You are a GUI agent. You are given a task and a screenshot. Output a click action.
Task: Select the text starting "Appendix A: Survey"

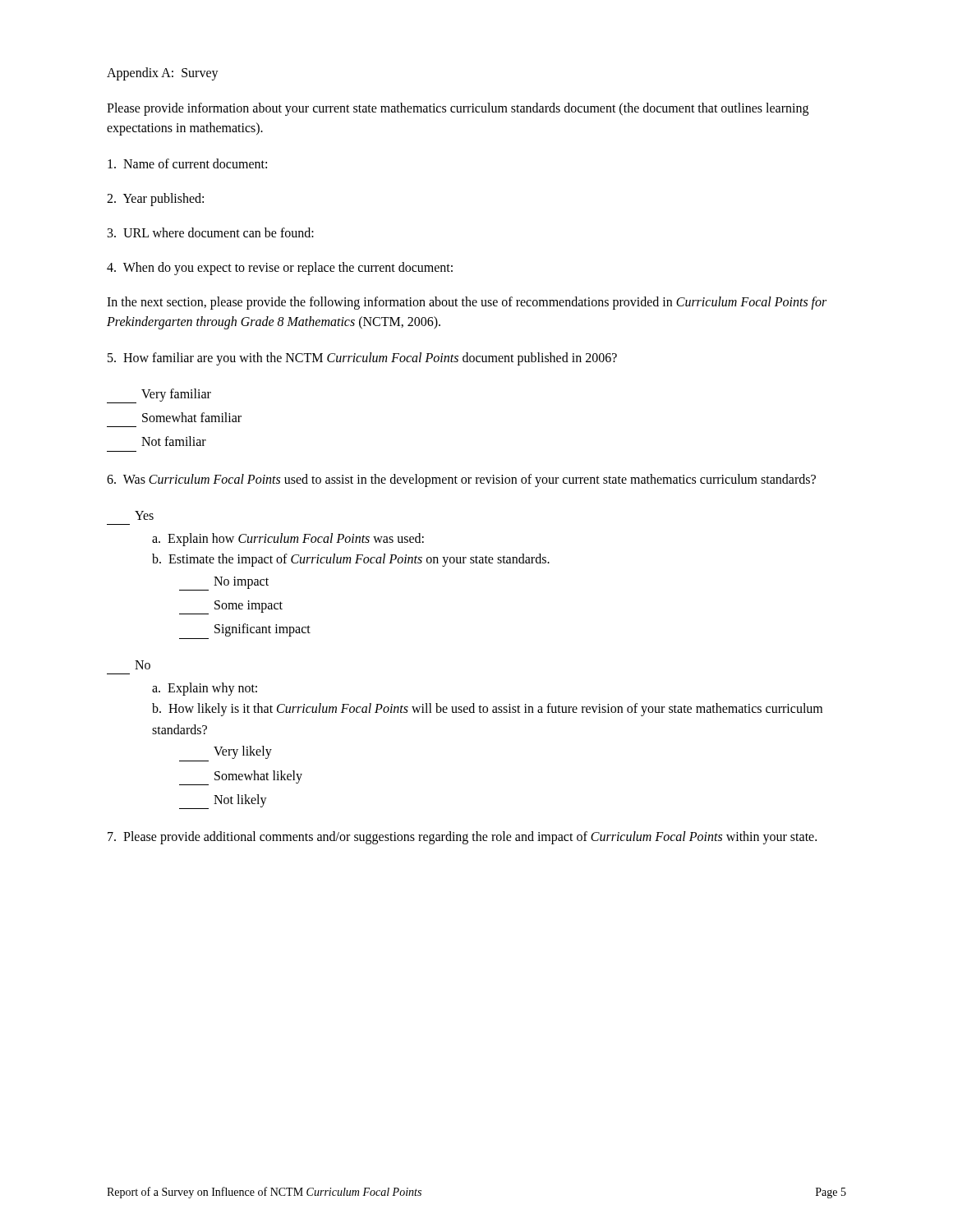click(x=162, y=73)
